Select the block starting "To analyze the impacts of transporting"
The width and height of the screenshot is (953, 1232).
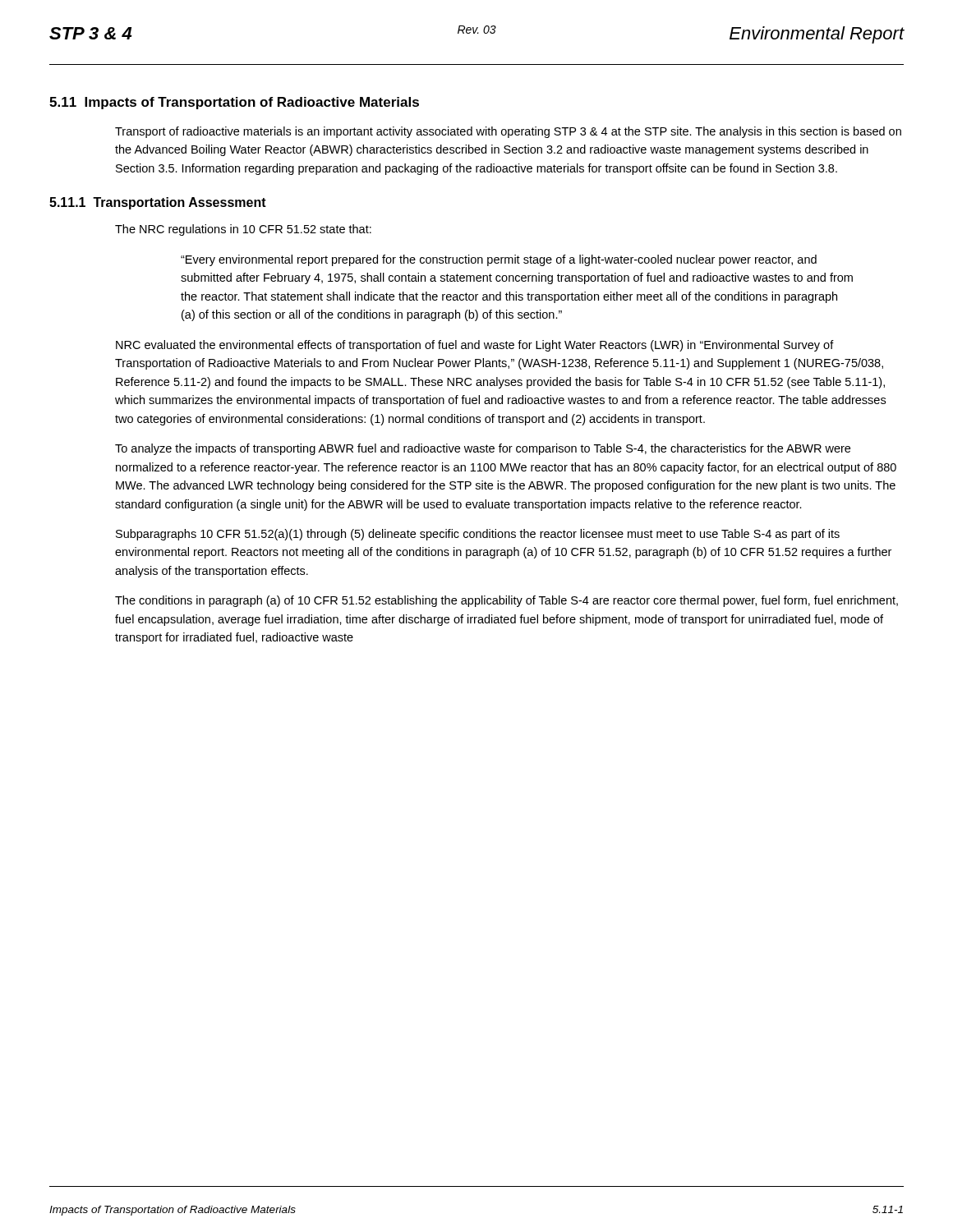506,476
